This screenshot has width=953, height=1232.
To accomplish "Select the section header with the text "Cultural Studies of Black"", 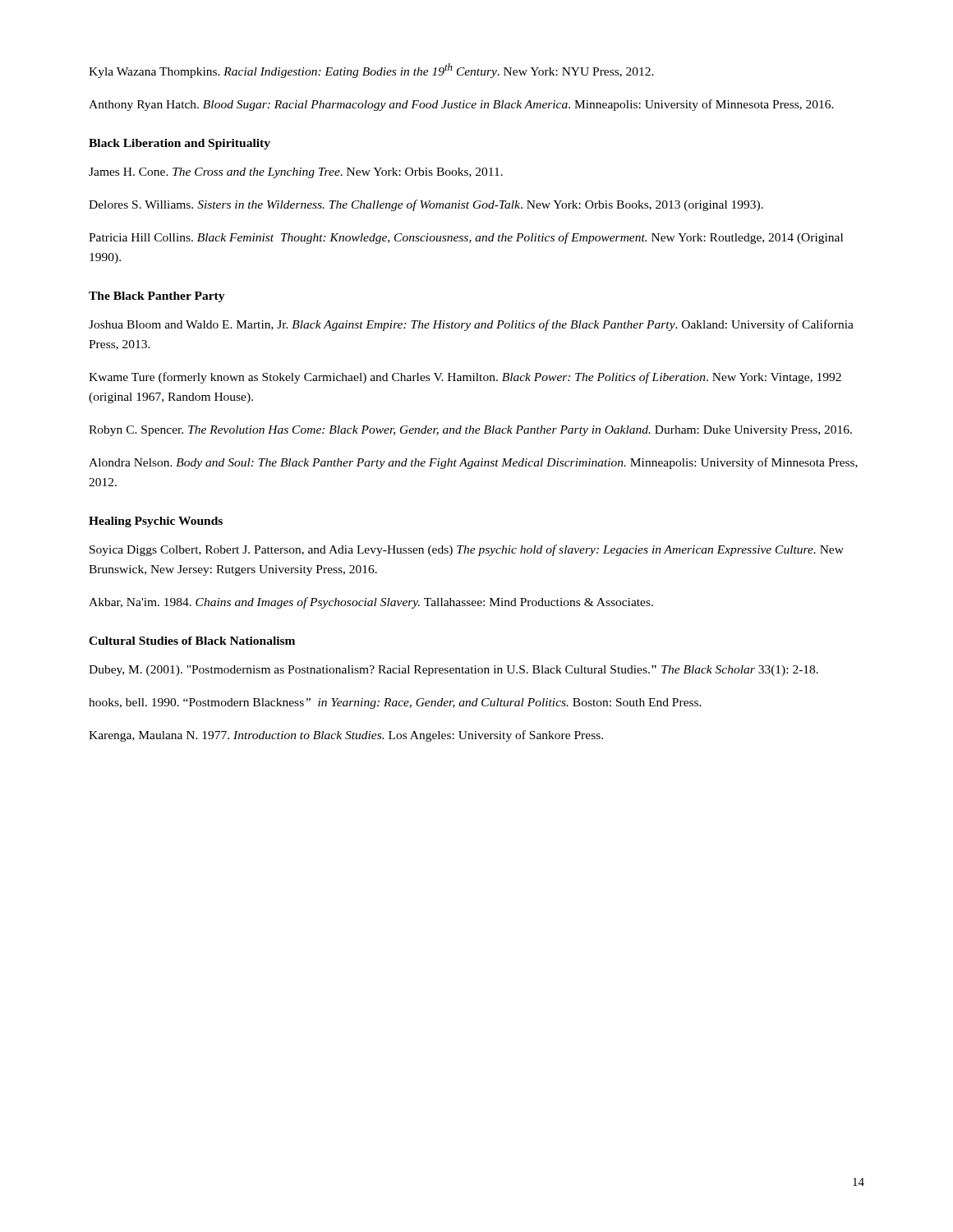I will tap(192, 641).
